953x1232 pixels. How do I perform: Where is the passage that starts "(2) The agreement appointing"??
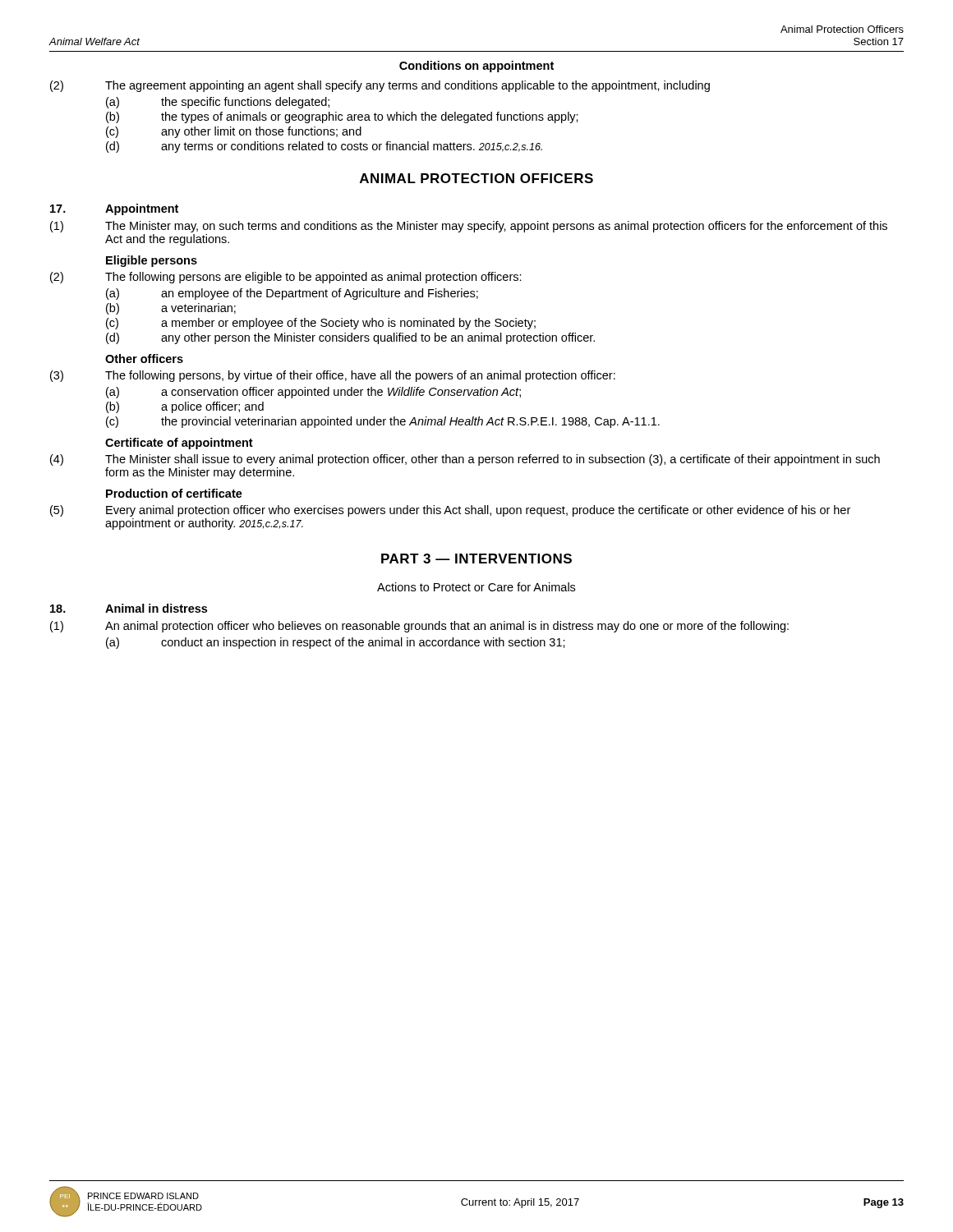(476, 85)
